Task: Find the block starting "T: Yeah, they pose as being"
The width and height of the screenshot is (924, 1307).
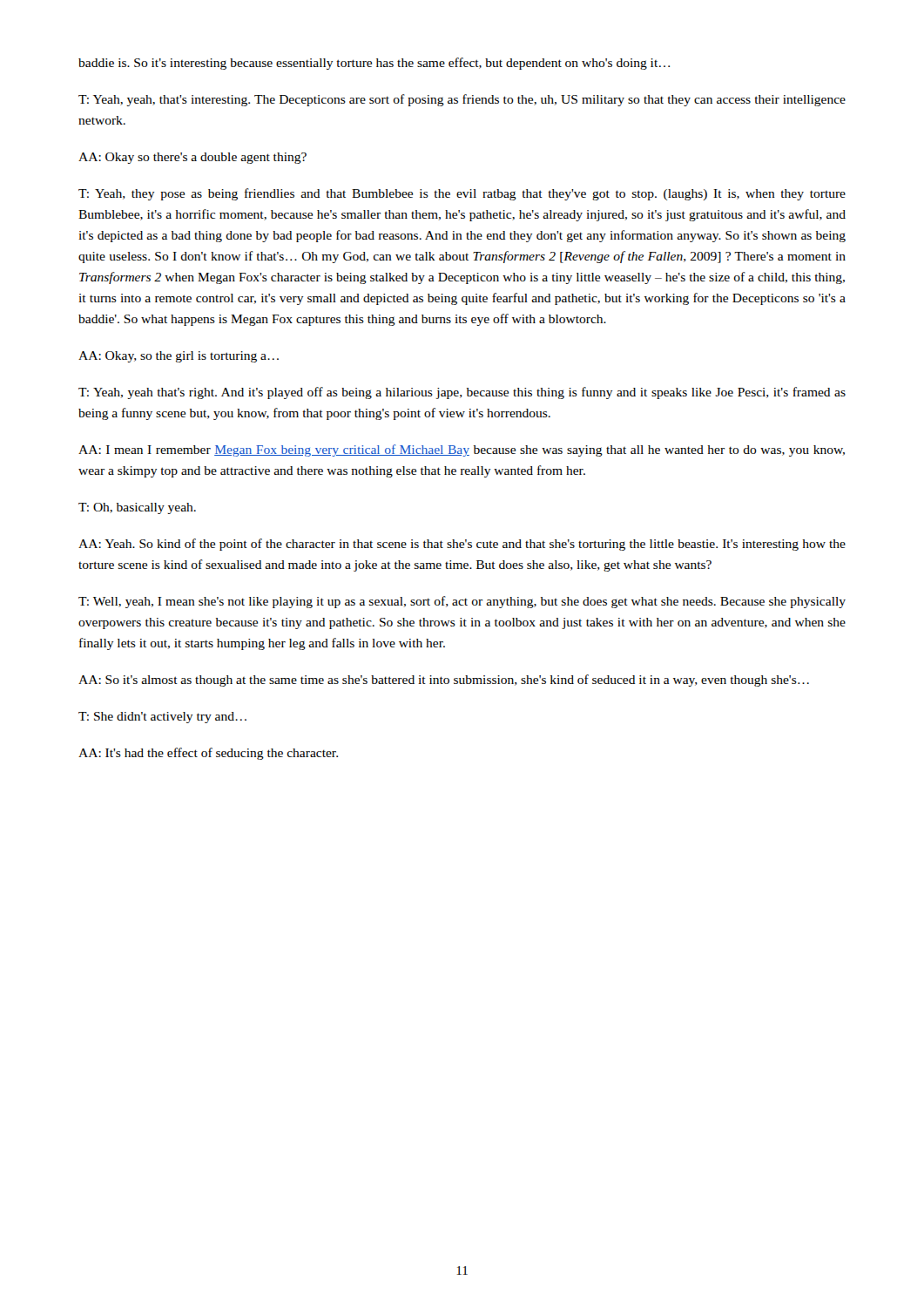Action: coord(462,256)
